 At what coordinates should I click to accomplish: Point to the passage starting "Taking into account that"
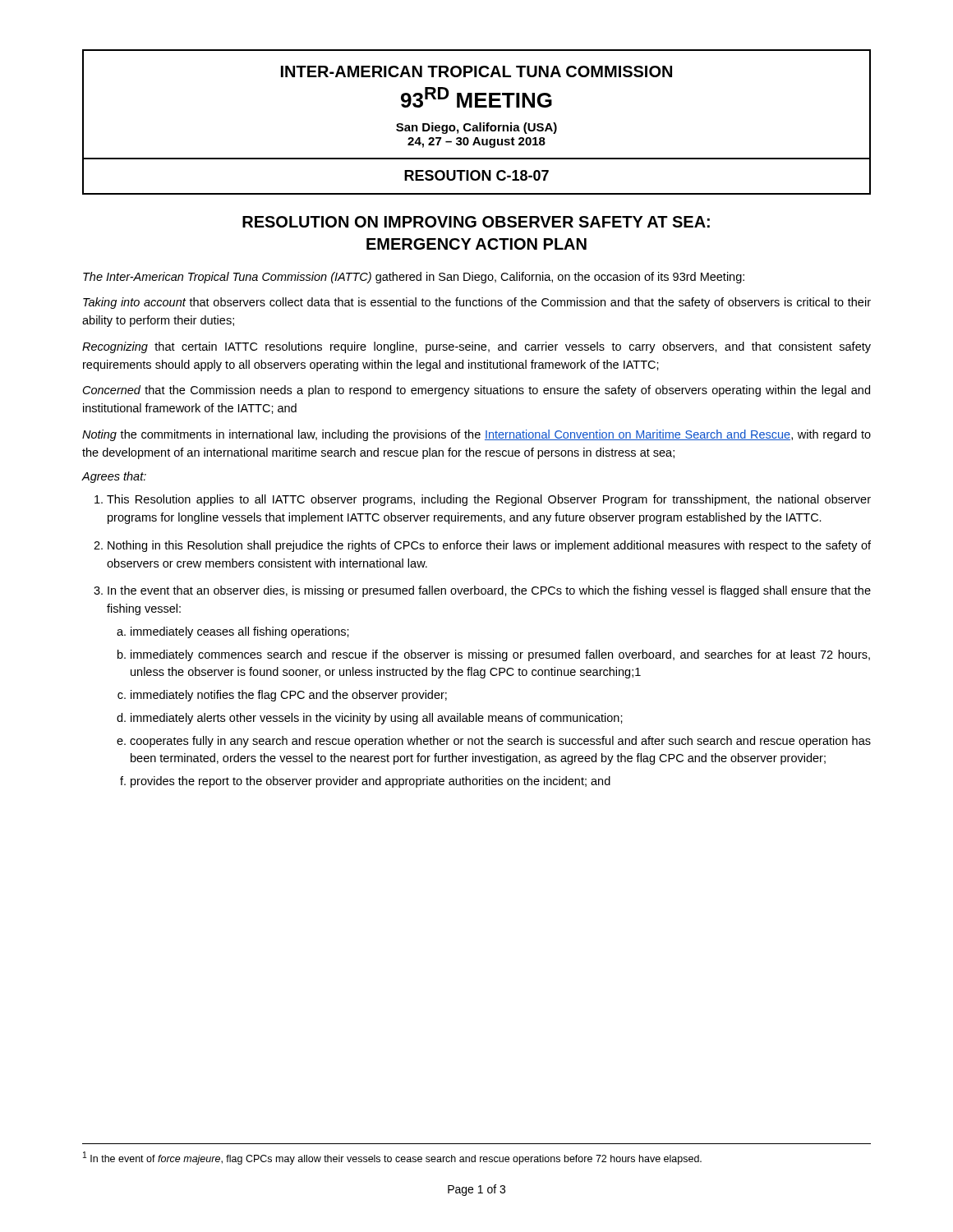(476, 312)
